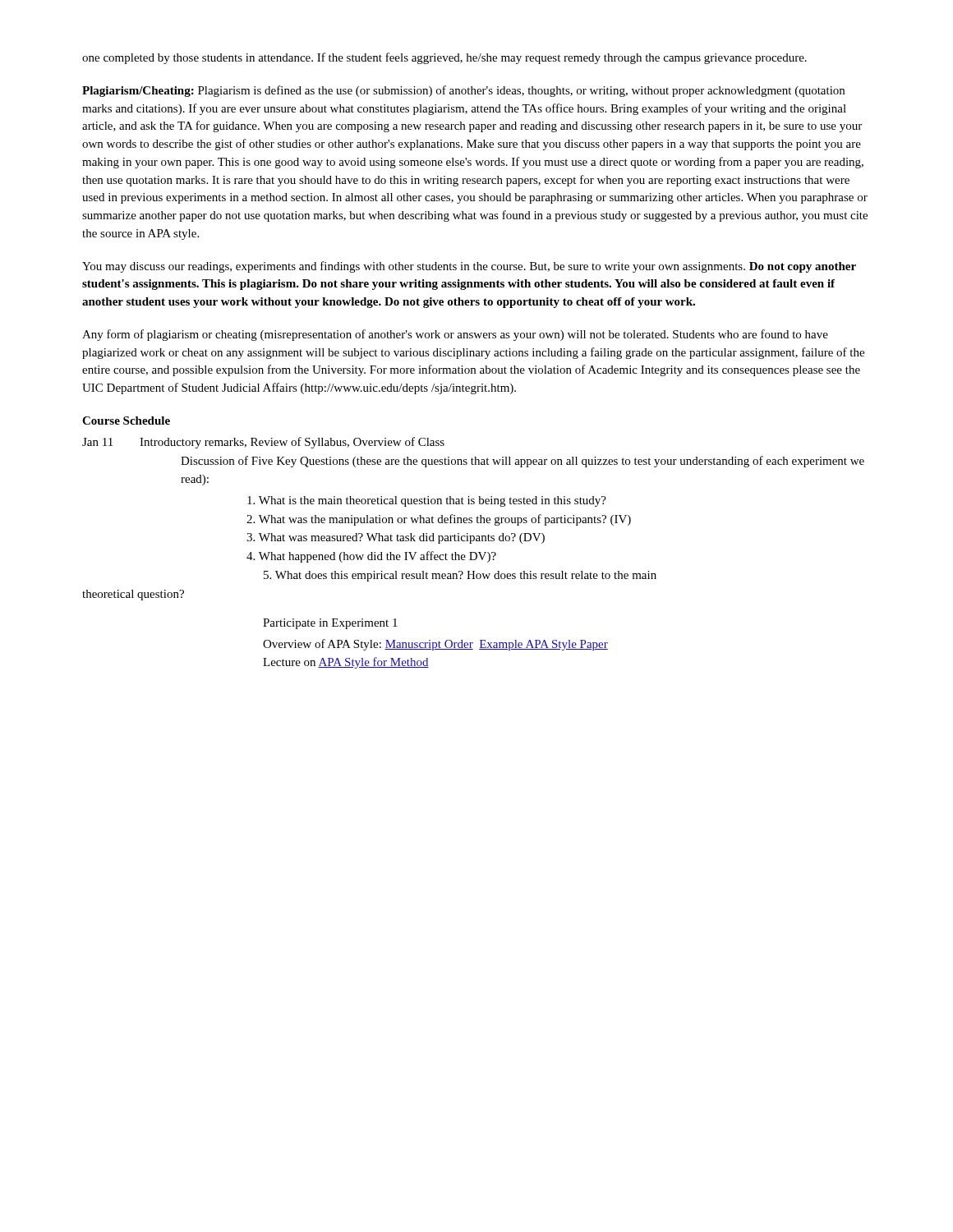The image size is (953, 1232).
Task: Navigate to the text block starting "Any form of plagiarism or"
Action: coord(476,362)
